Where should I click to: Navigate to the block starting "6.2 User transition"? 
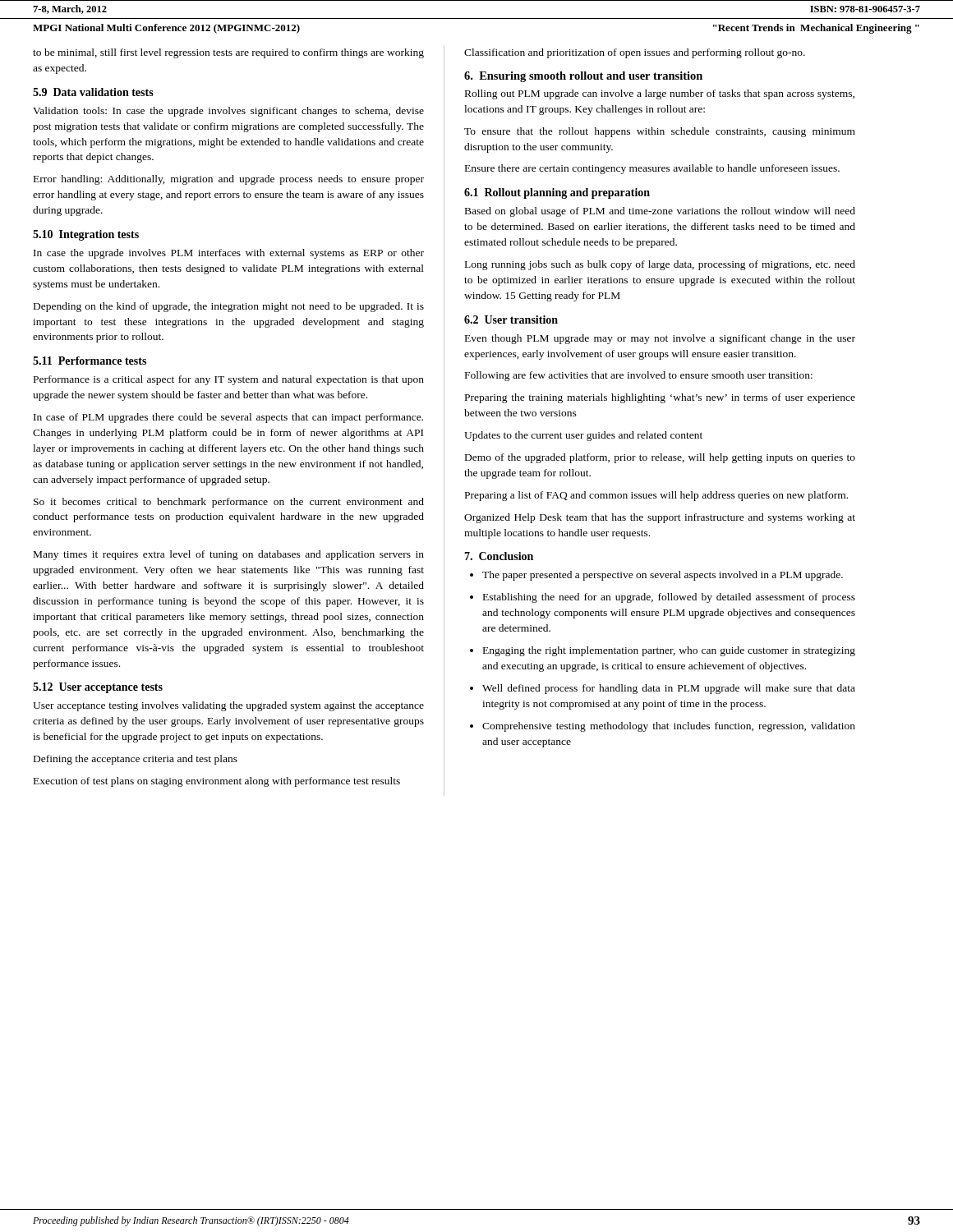click(x=511, y=320)
